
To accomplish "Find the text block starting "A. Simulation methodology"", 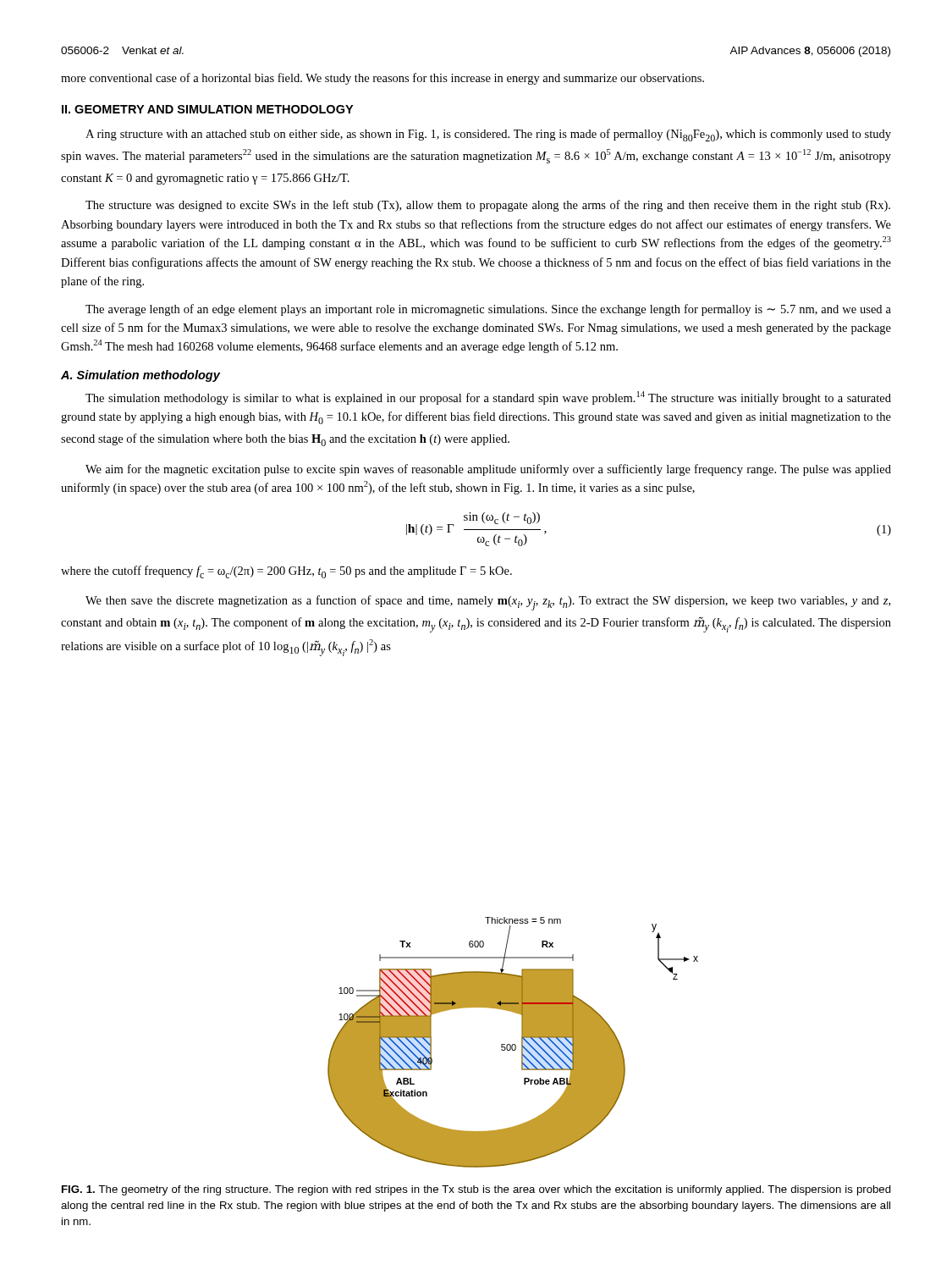I will coord(140,375).
